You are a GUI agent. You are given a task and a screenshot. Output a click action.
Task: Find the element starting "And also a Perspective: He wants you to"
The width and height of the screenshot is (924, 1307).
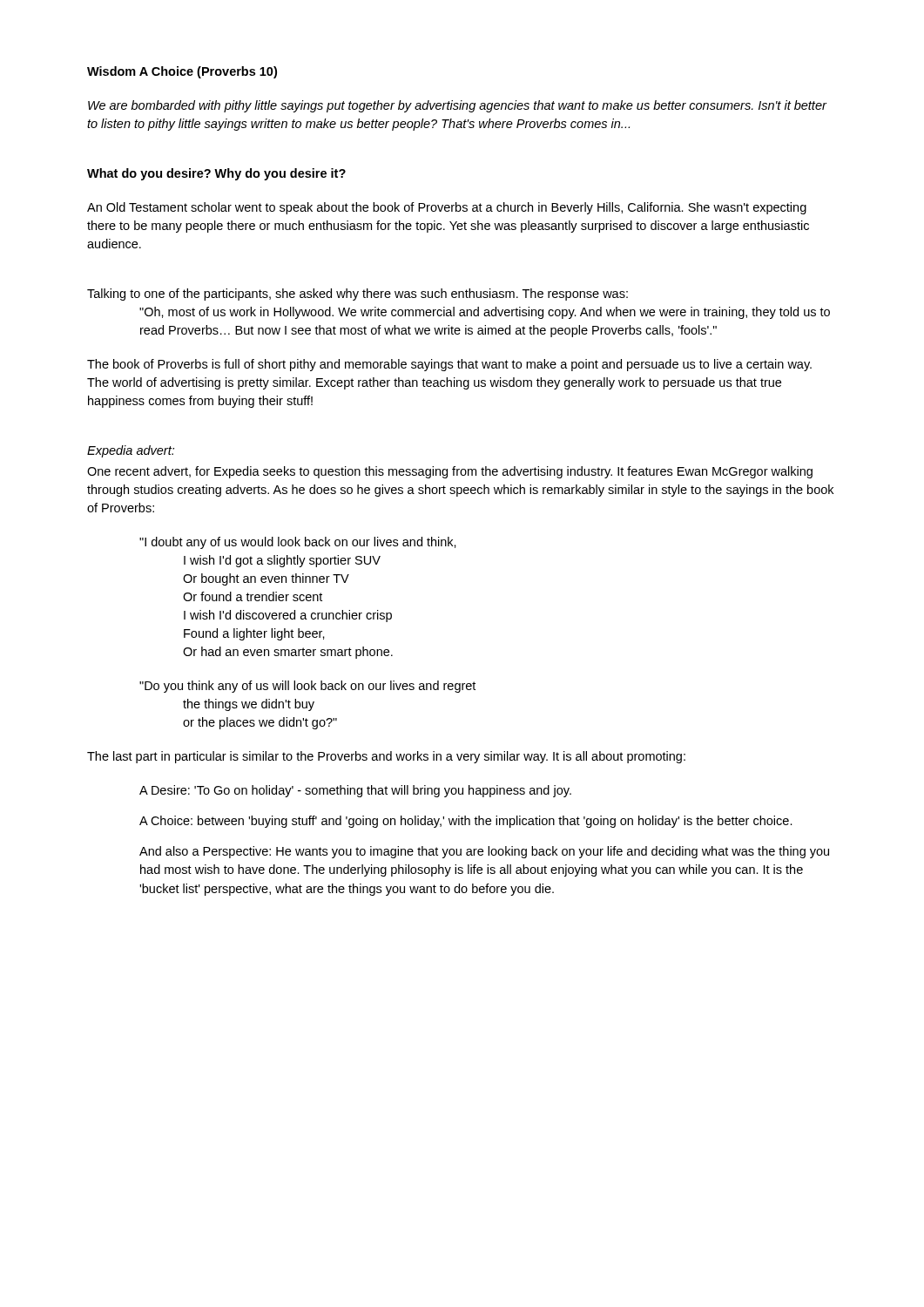coord(488,870)
